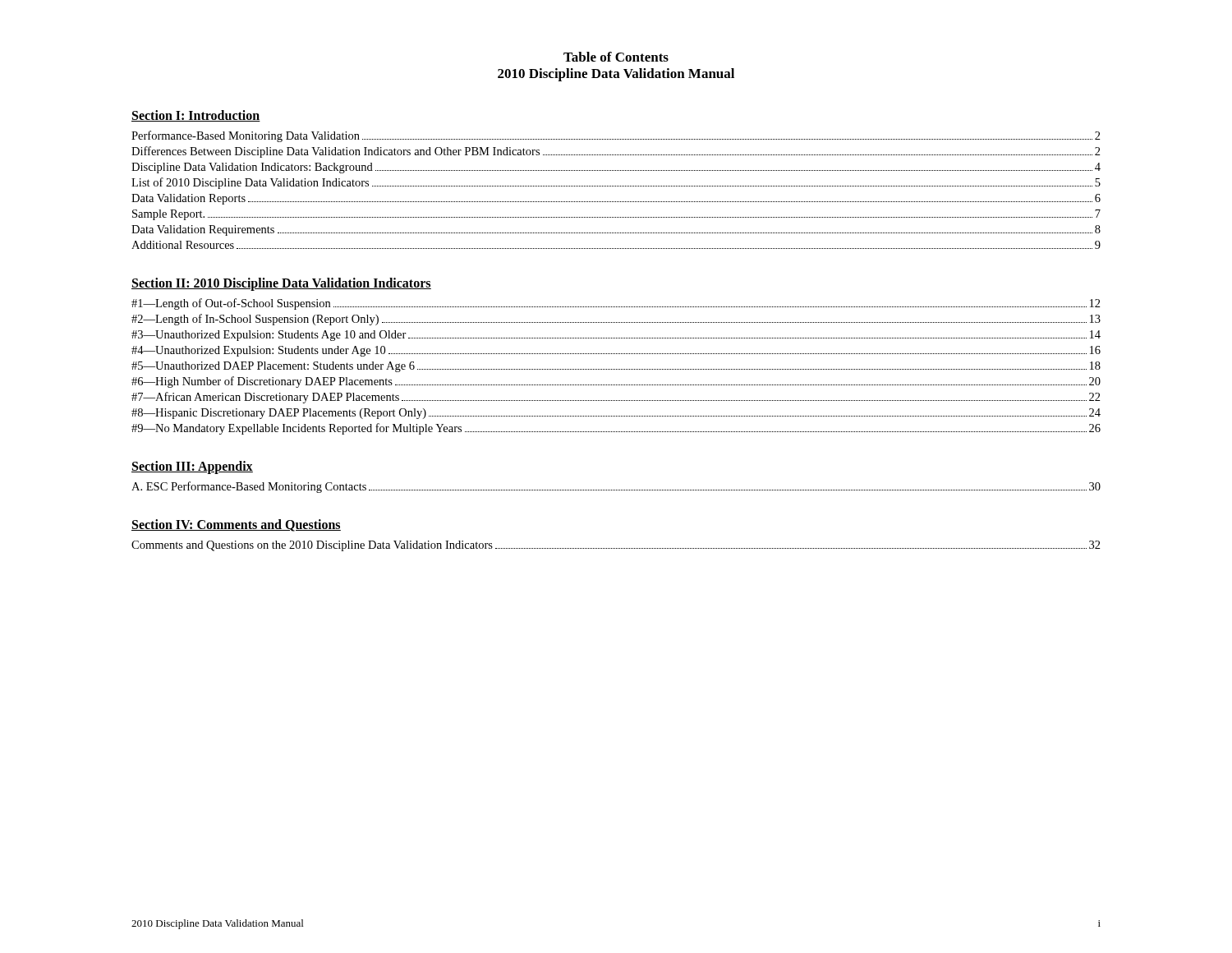Locate the text starting "Sample Report. 7"

pos(616,214)
